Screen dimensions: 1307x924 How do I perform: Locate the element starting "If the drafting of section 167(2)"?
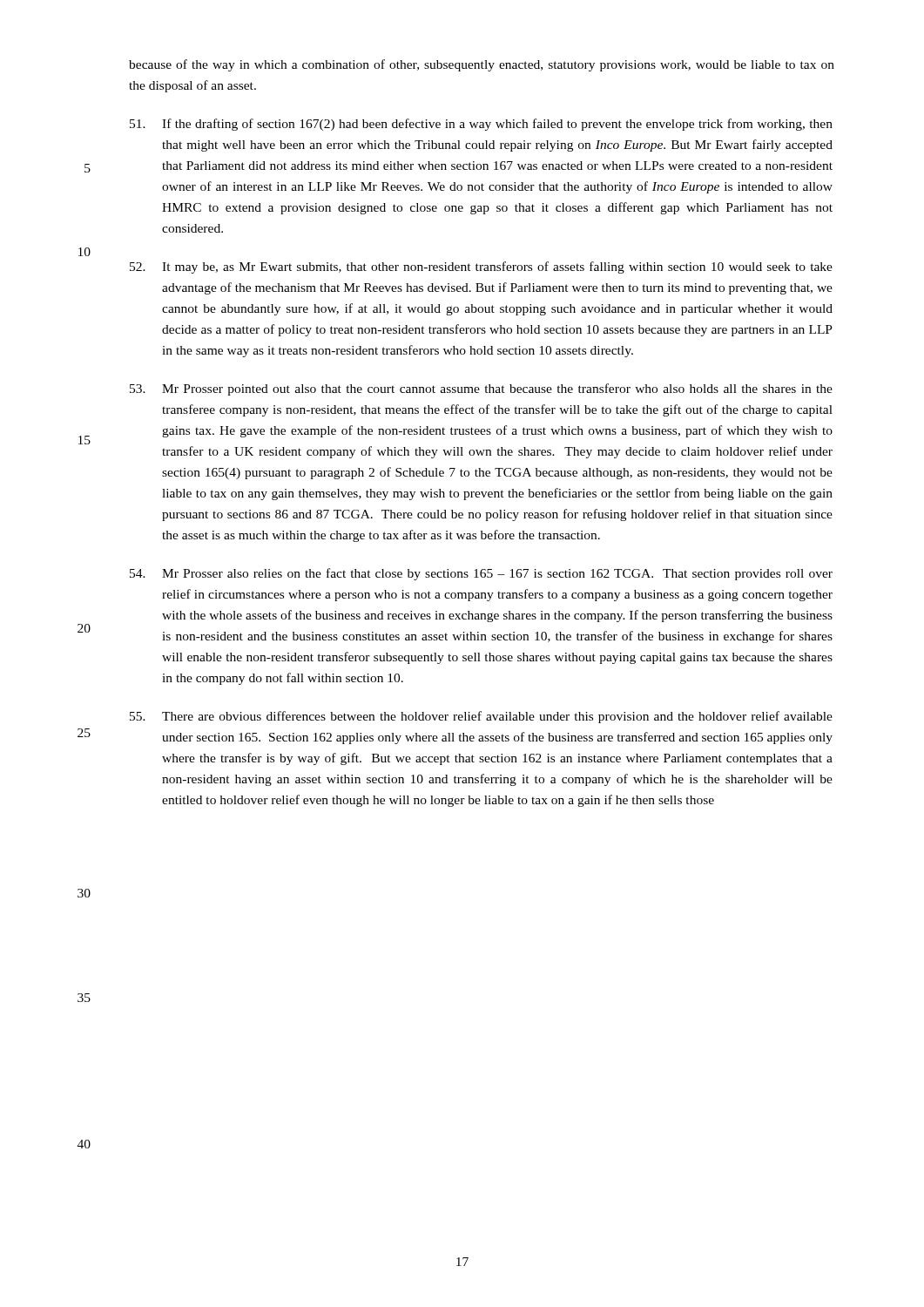click(481, 176)
